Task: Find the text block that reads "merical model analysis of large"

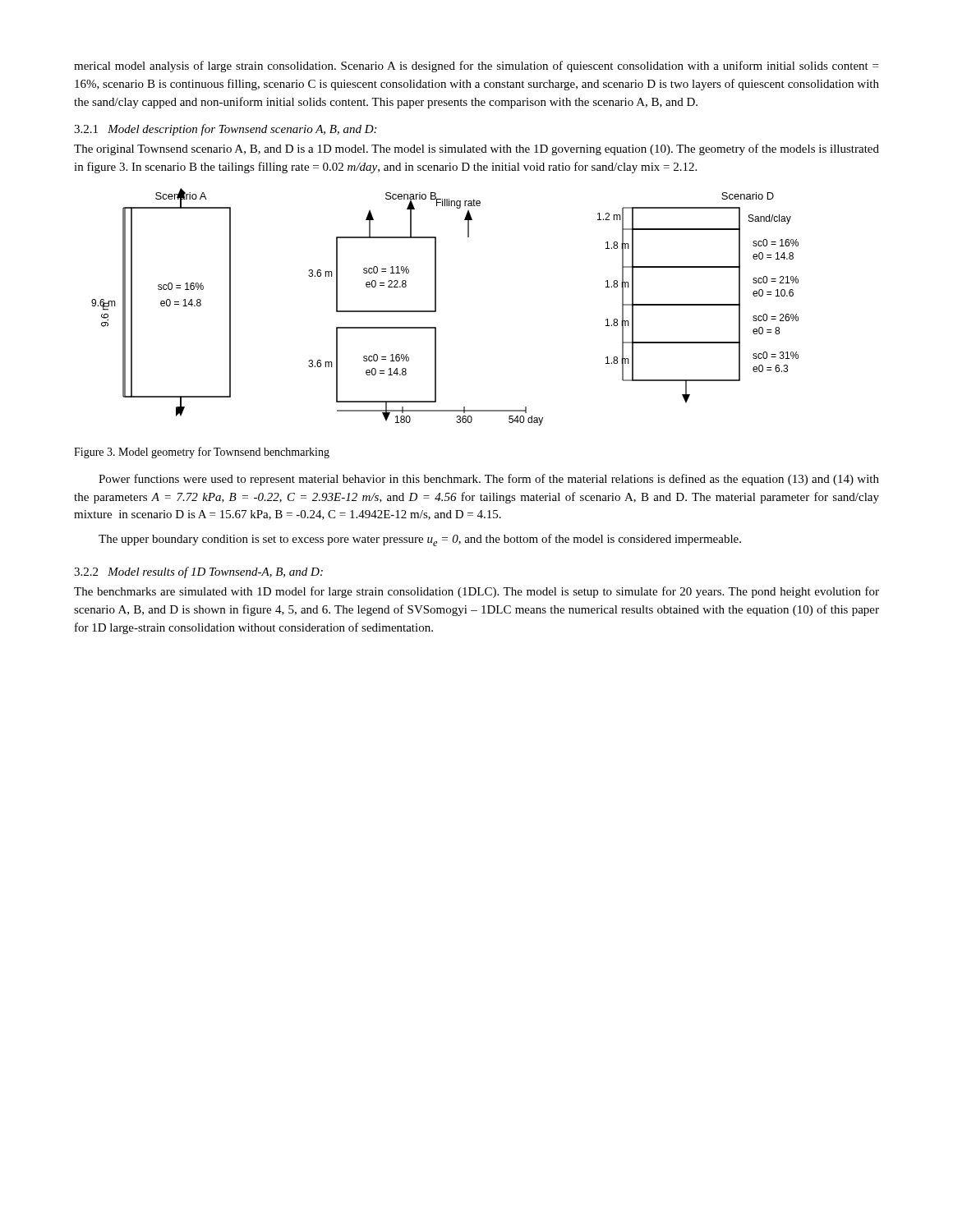Action: (x=476, y=84)
